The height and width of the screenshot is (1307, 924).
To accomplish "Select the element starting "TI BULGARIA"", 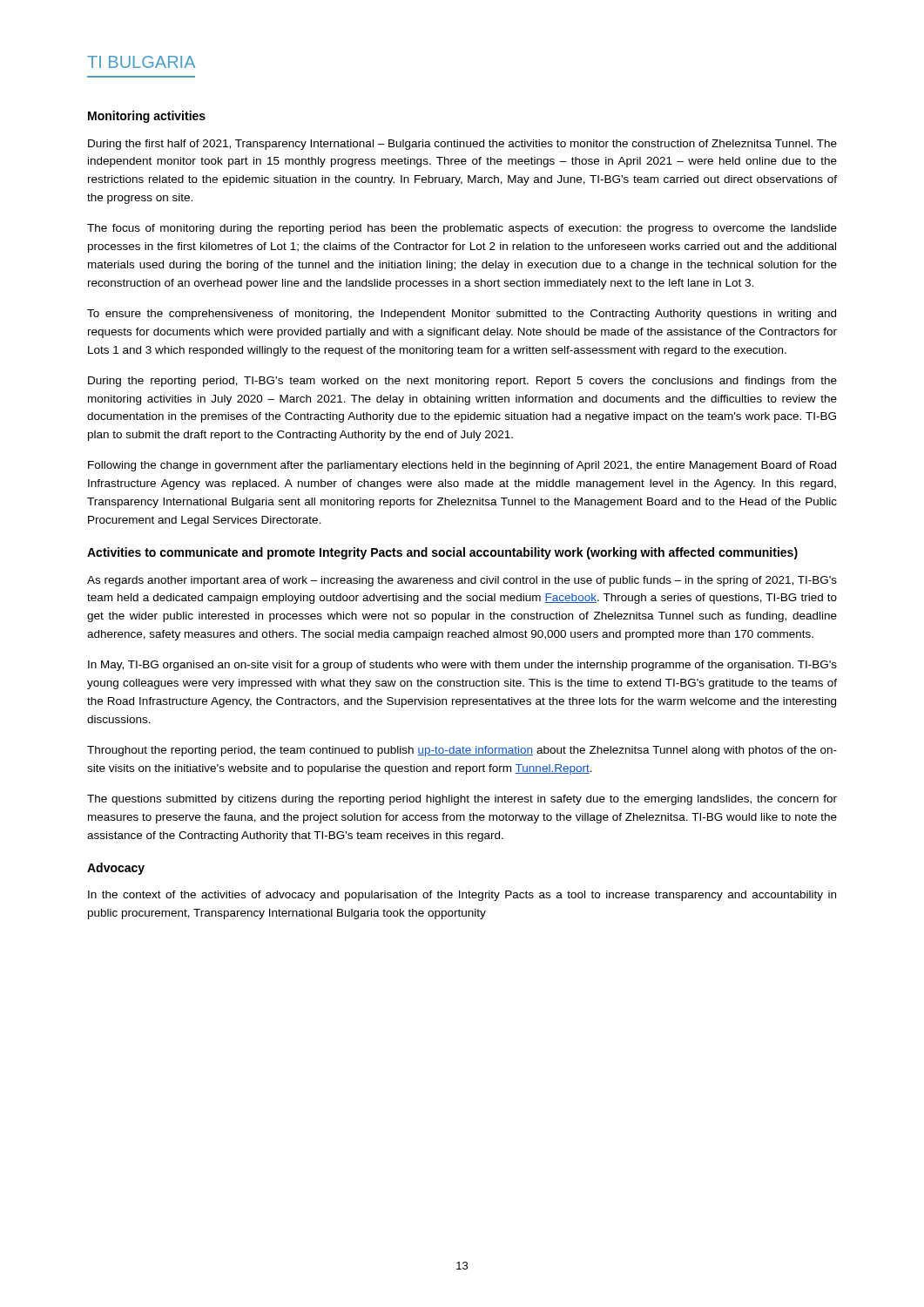I will pos(141,65).
